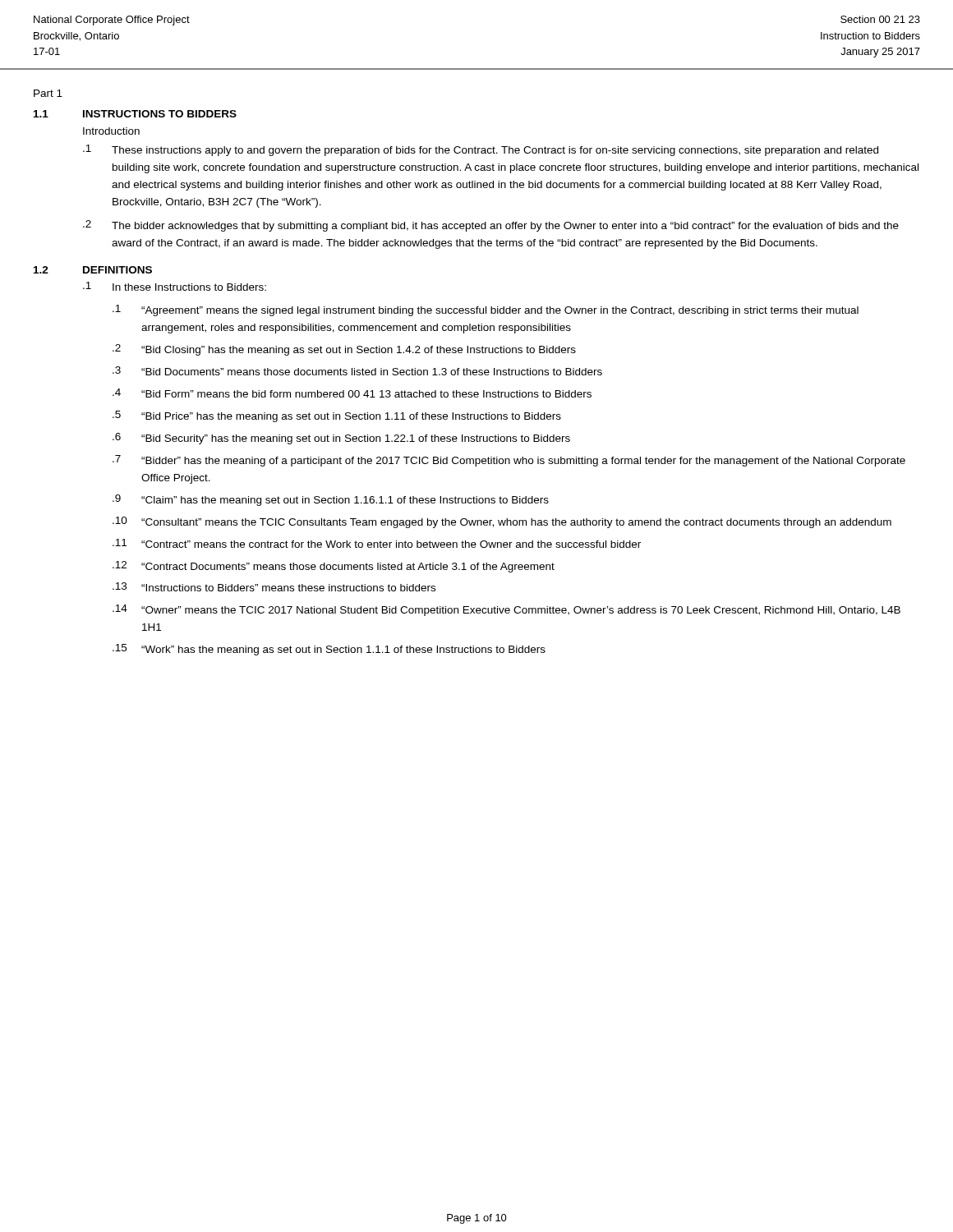
Task: Locate the list item containing ".6 “Bid Security” has the"
Action: (516, 439)
